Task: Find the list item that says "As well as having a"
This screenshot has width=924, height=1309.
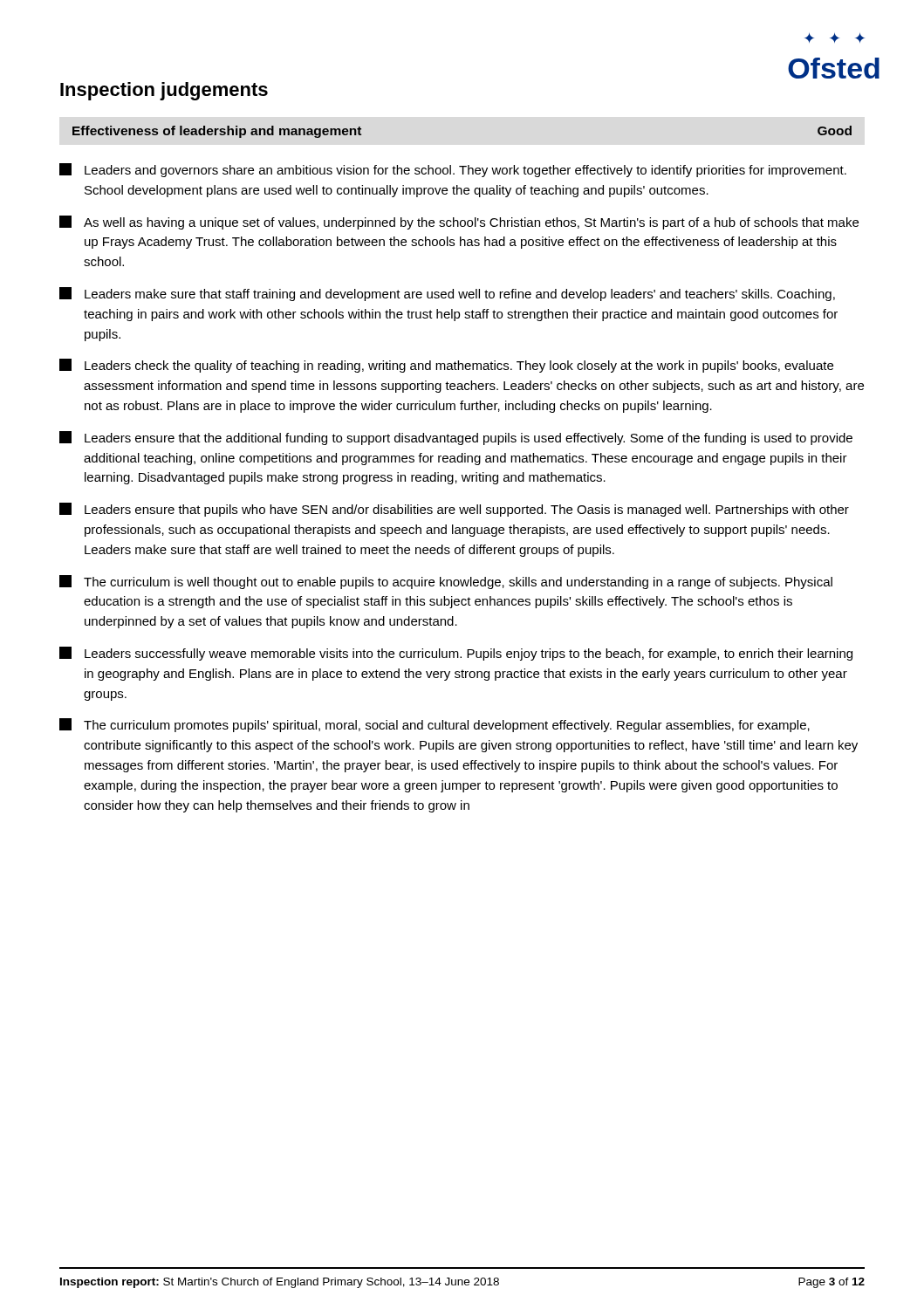Action: (x=462, y=242)
